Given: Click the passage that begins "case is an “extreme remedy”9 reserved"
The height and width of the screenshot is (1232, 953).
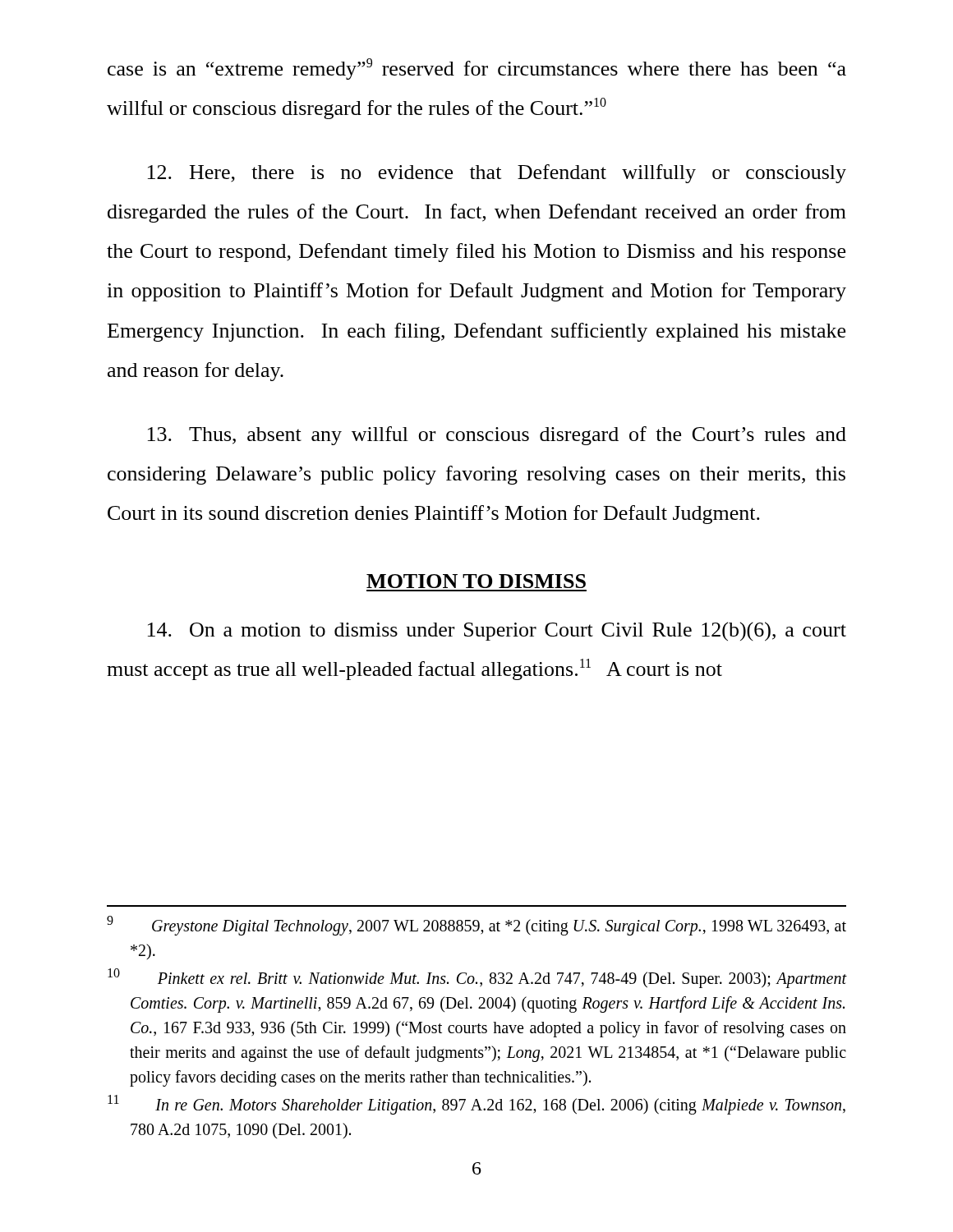Looking at the screenshot, I should [477, 69].
